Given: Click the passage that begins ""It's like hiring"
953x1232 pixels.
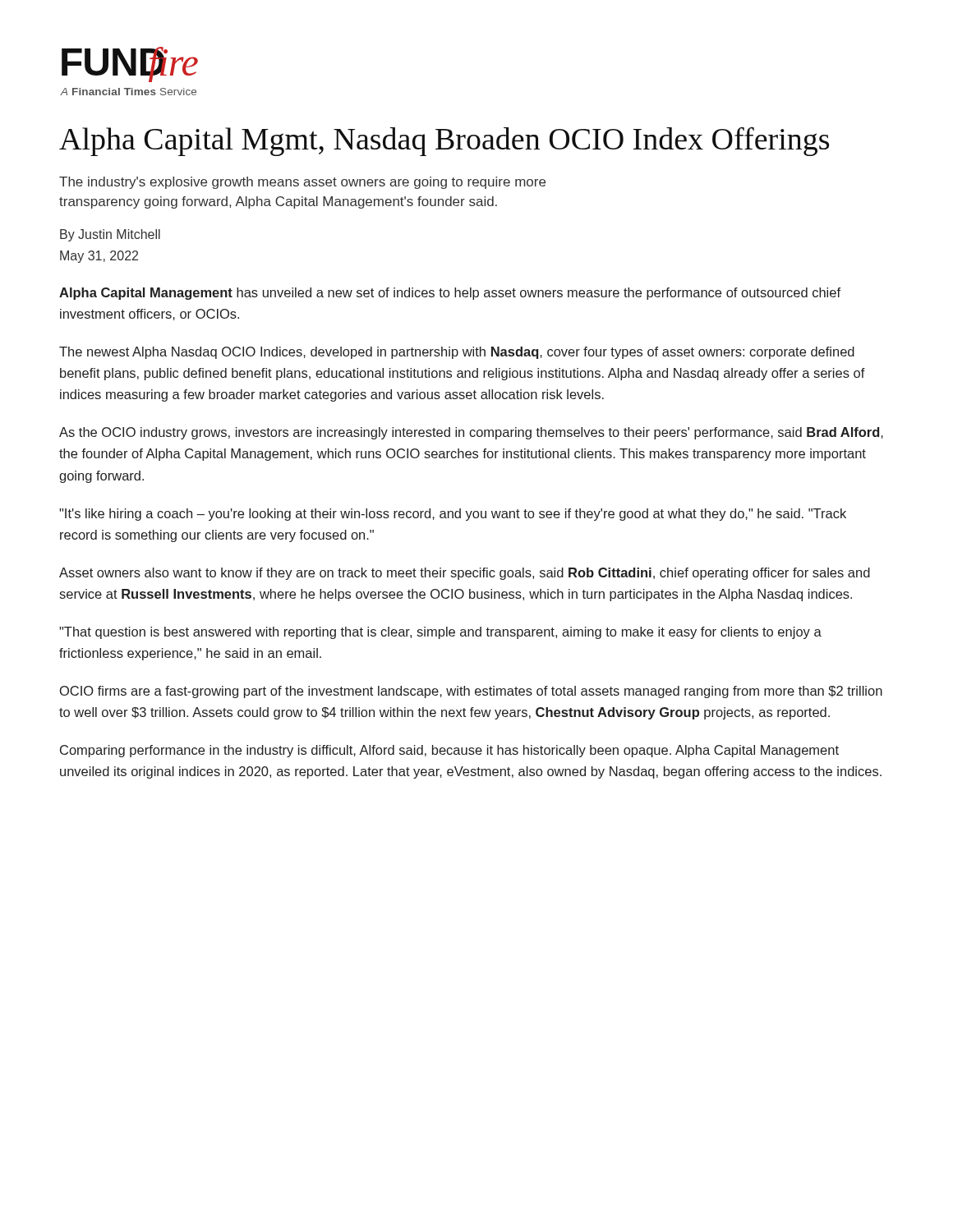Looking at the screenshot, I should click(453, 524).
